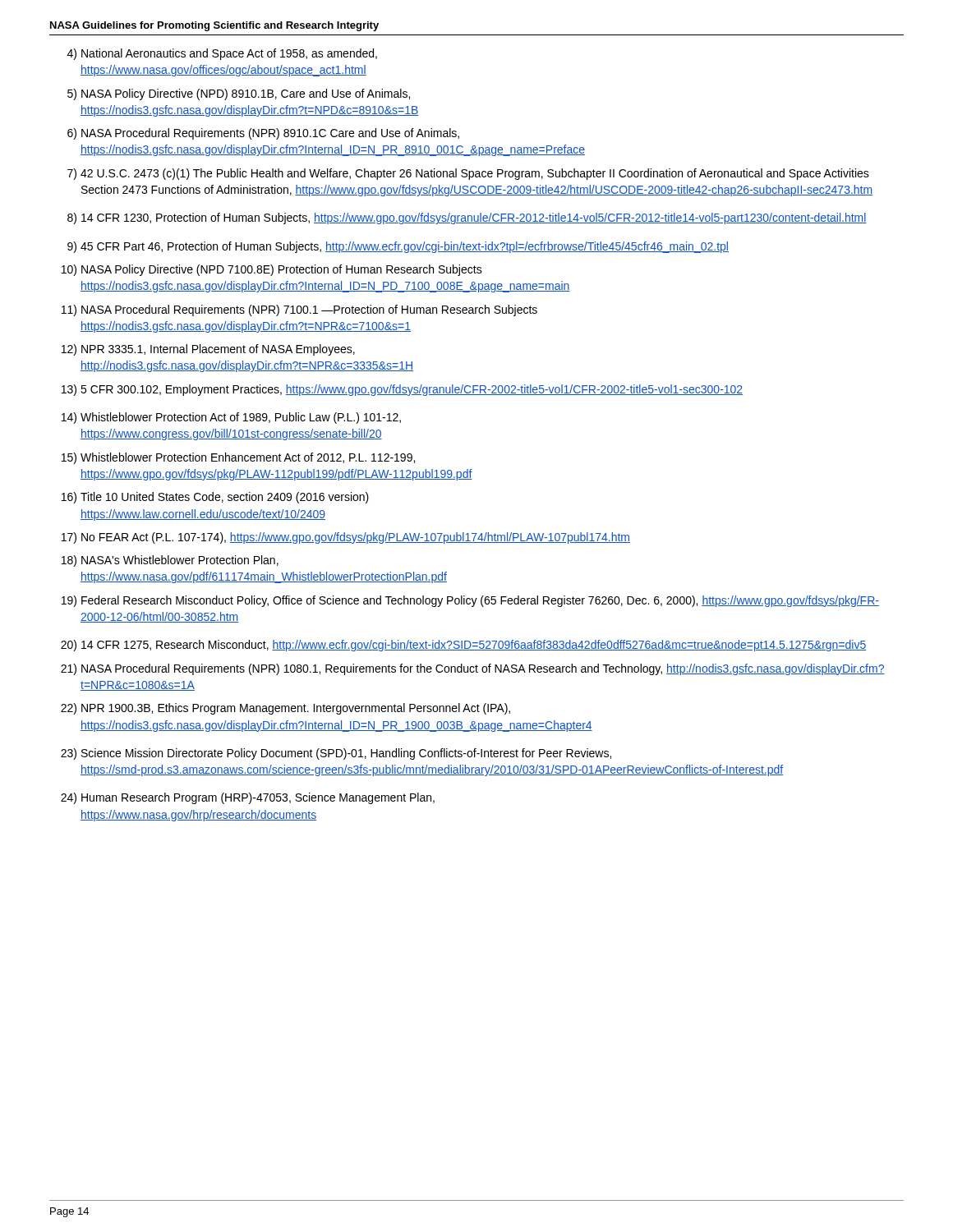Where is the passage that starts "5) NASA Policy Directive (NPD) 8910.1B,"?
Viewport: 953px width, 1232px height.
click(x=249, y=101)
